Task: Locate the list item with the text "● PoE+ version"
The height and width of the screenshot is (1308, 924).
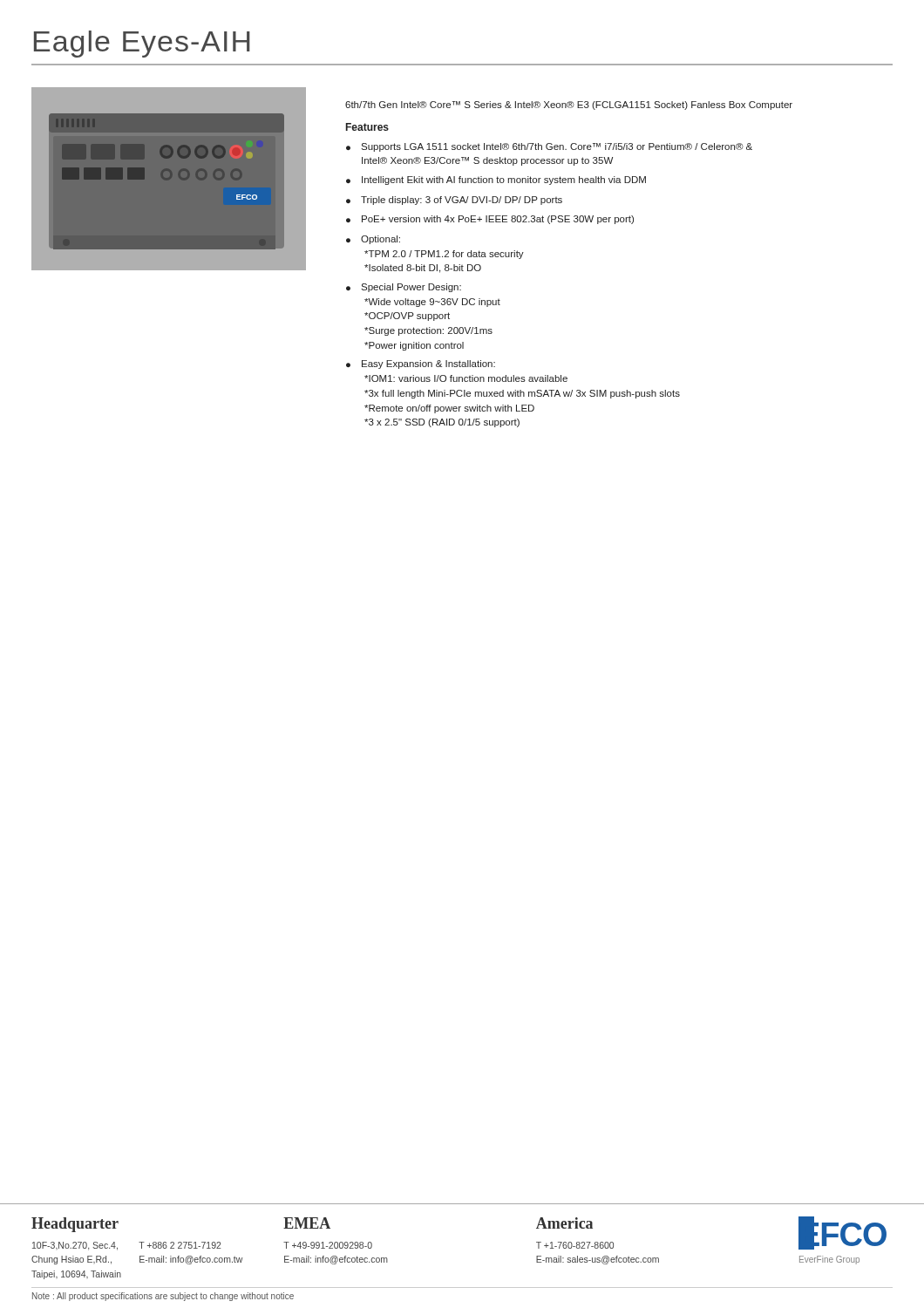Action: 619,220
